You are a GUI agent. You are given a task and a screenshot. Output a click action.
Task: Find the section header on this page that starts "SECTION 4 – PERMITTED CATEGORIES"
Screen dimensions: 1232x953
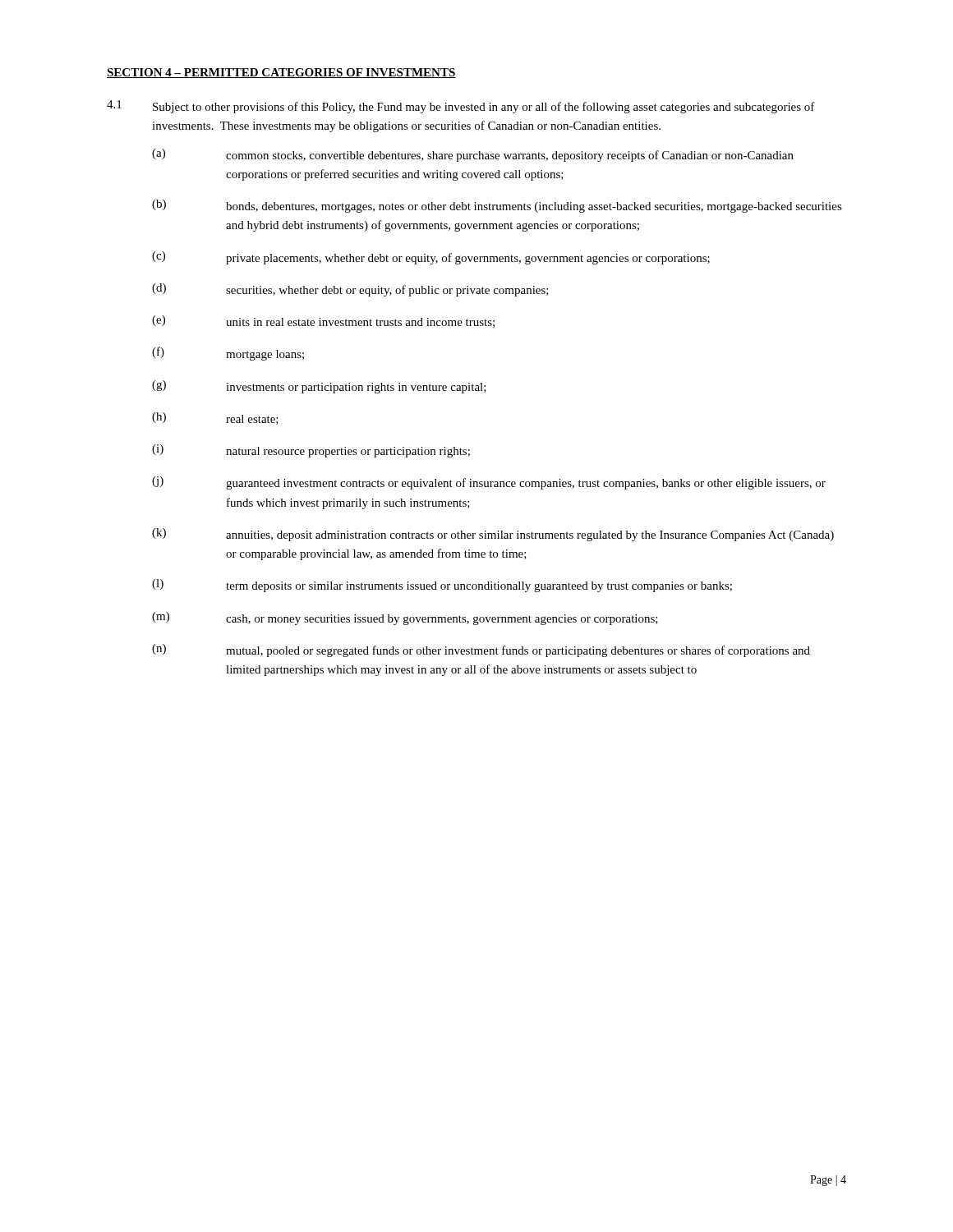tap(281, 72)
